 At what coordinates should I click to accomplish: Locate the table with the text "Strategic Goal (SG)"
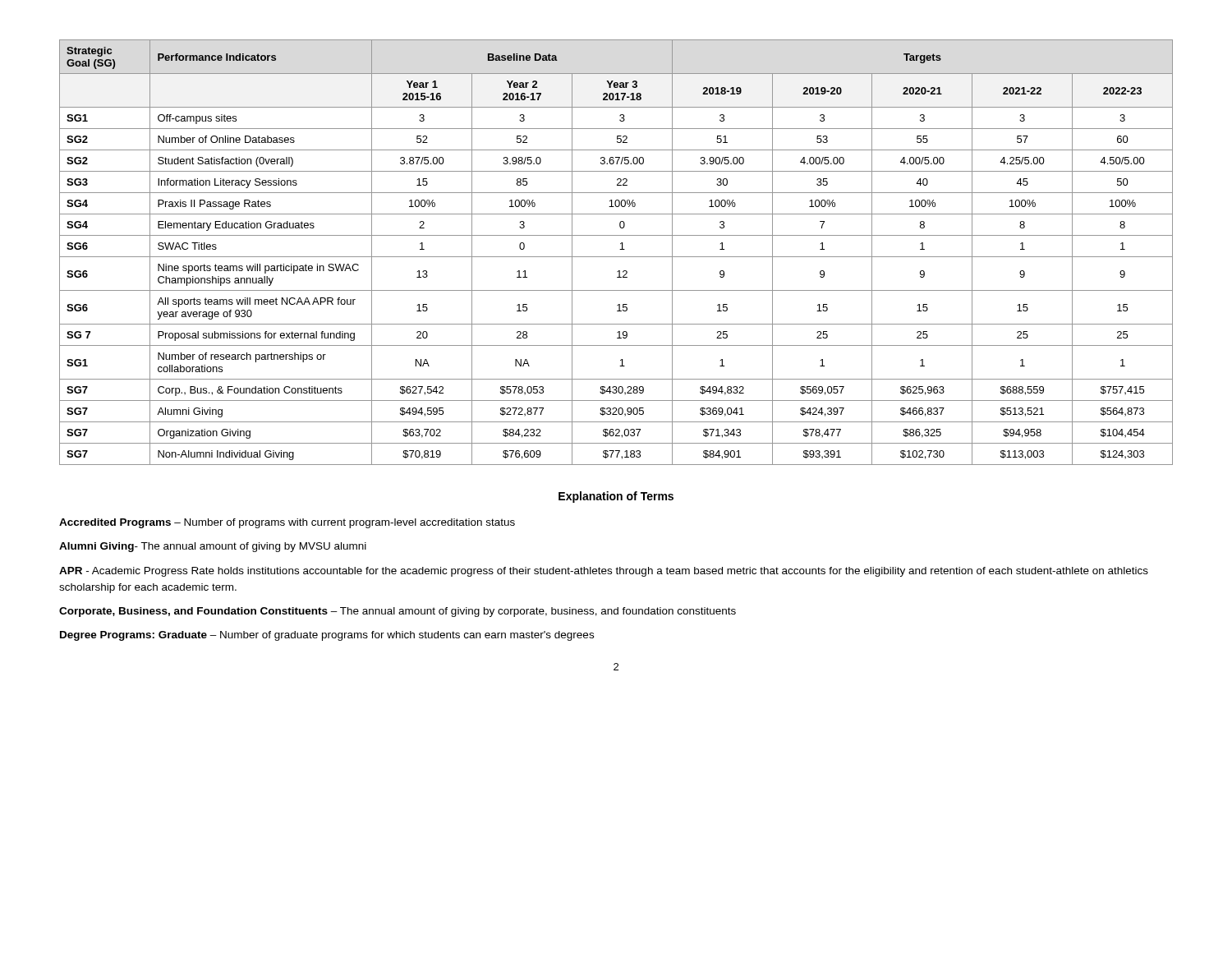pyautogui.click(x=616, y=252)
